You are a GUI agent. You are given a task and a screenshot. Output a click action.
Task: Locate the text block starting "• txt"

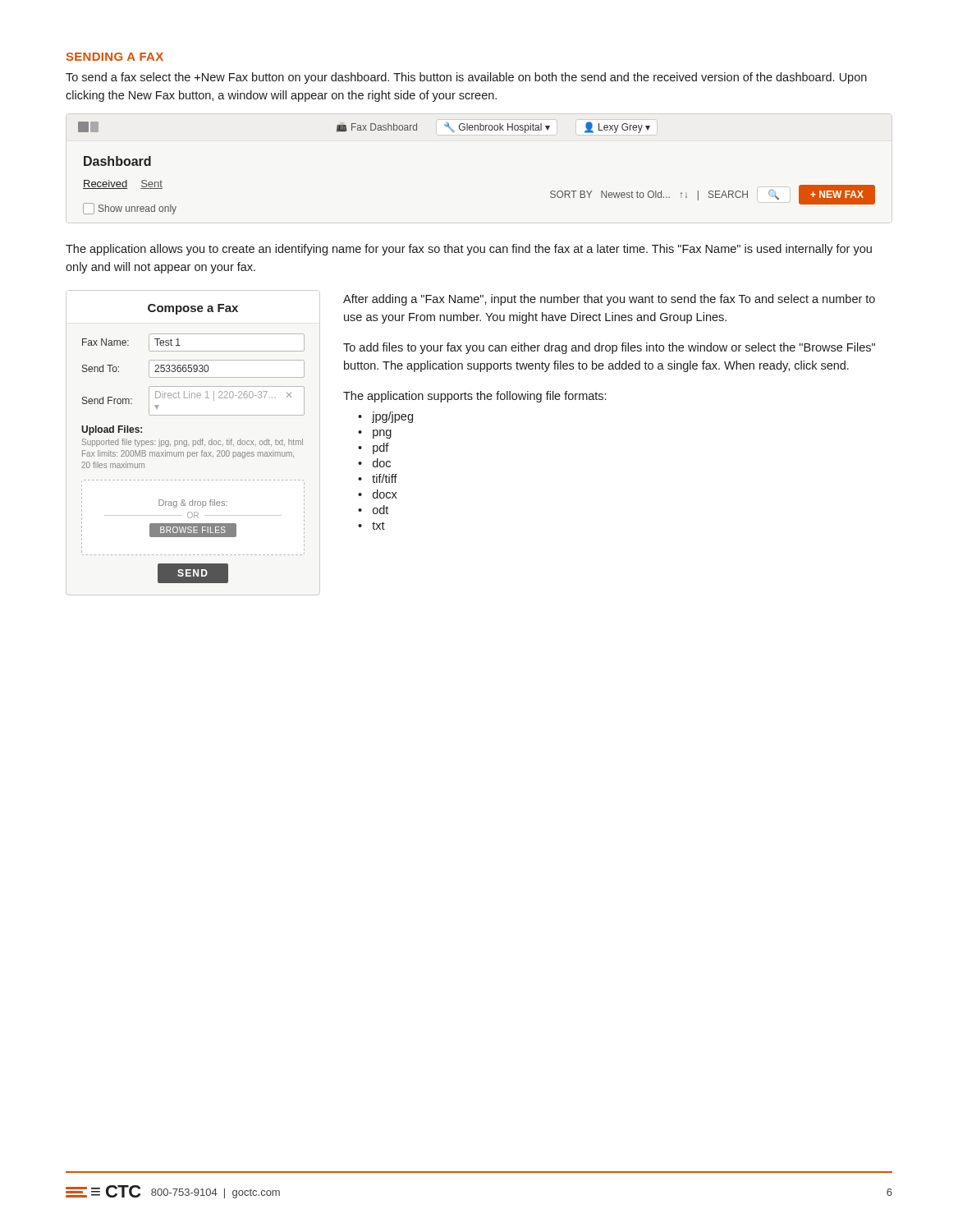pyautogui.click(x=371, y=526)
